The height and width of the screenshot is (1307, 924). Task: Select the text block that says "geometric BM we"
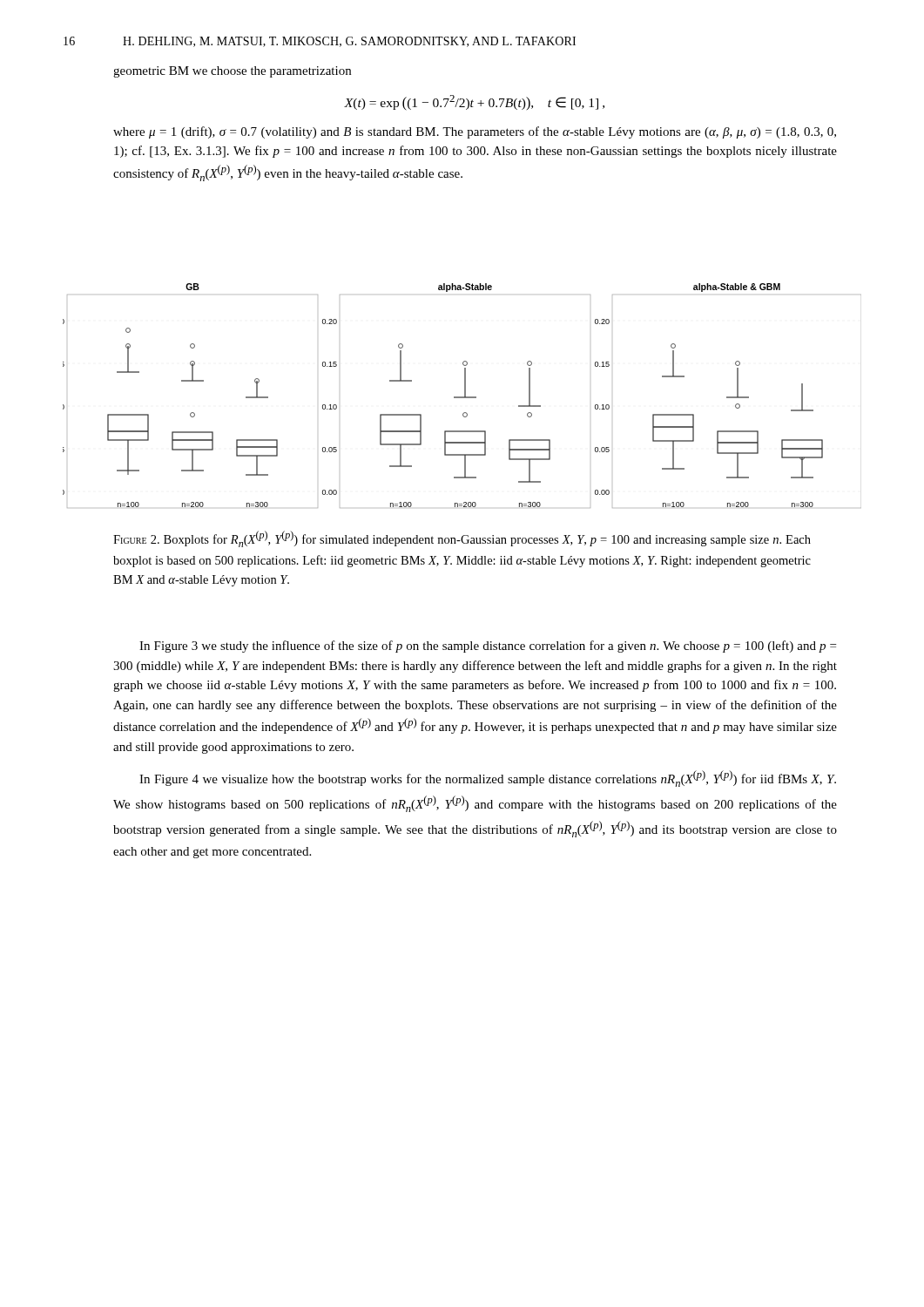point(475,124)
